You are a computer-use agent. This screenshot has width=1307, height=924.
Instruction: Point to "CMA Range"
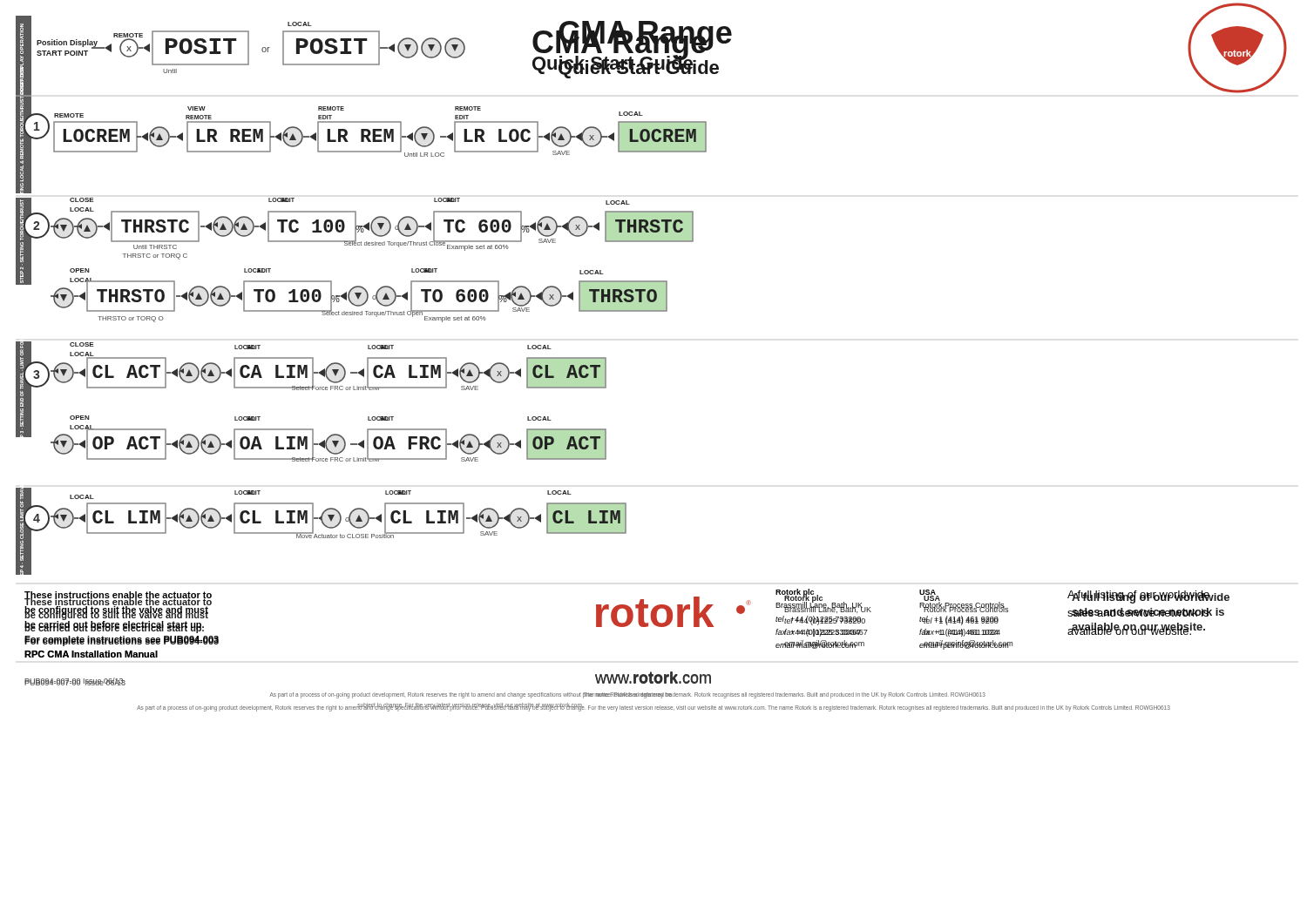click(620, 42)
